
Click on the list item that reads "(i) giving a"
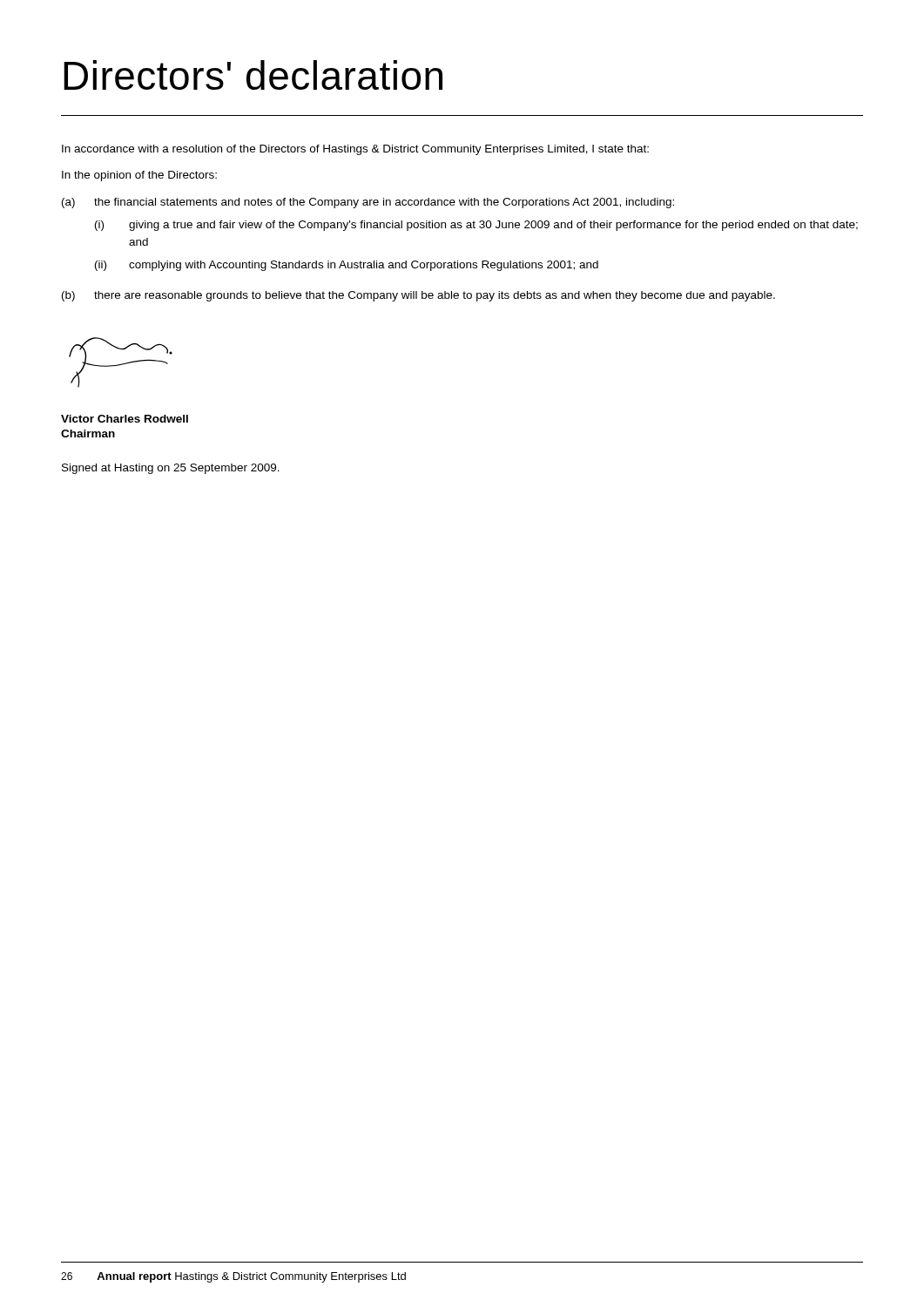(479, 234)
